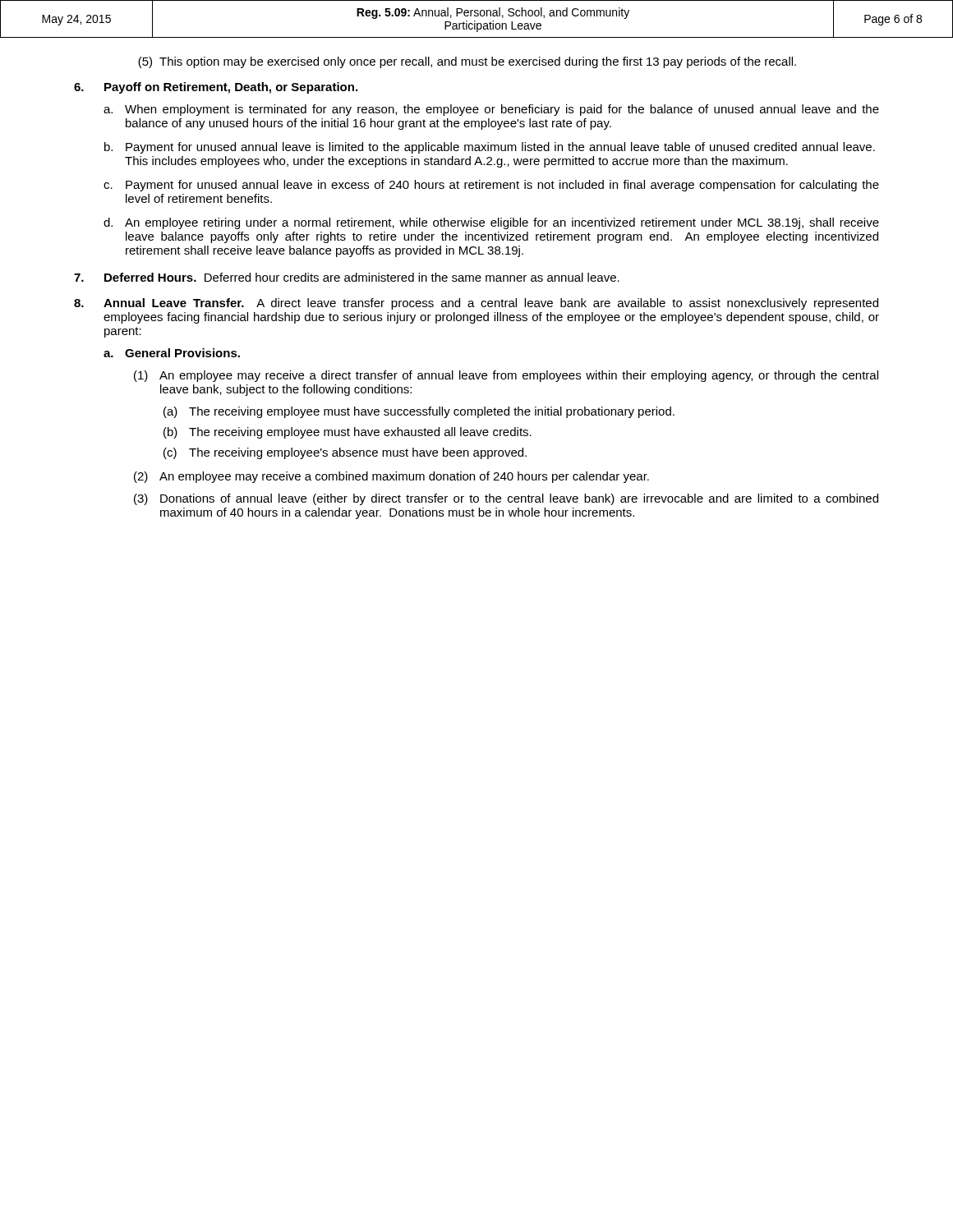The height and width of the screenshot is (1232, 953).
Task: Point to the block beginning "(c) The receiving"
Action: click(521, 452)
